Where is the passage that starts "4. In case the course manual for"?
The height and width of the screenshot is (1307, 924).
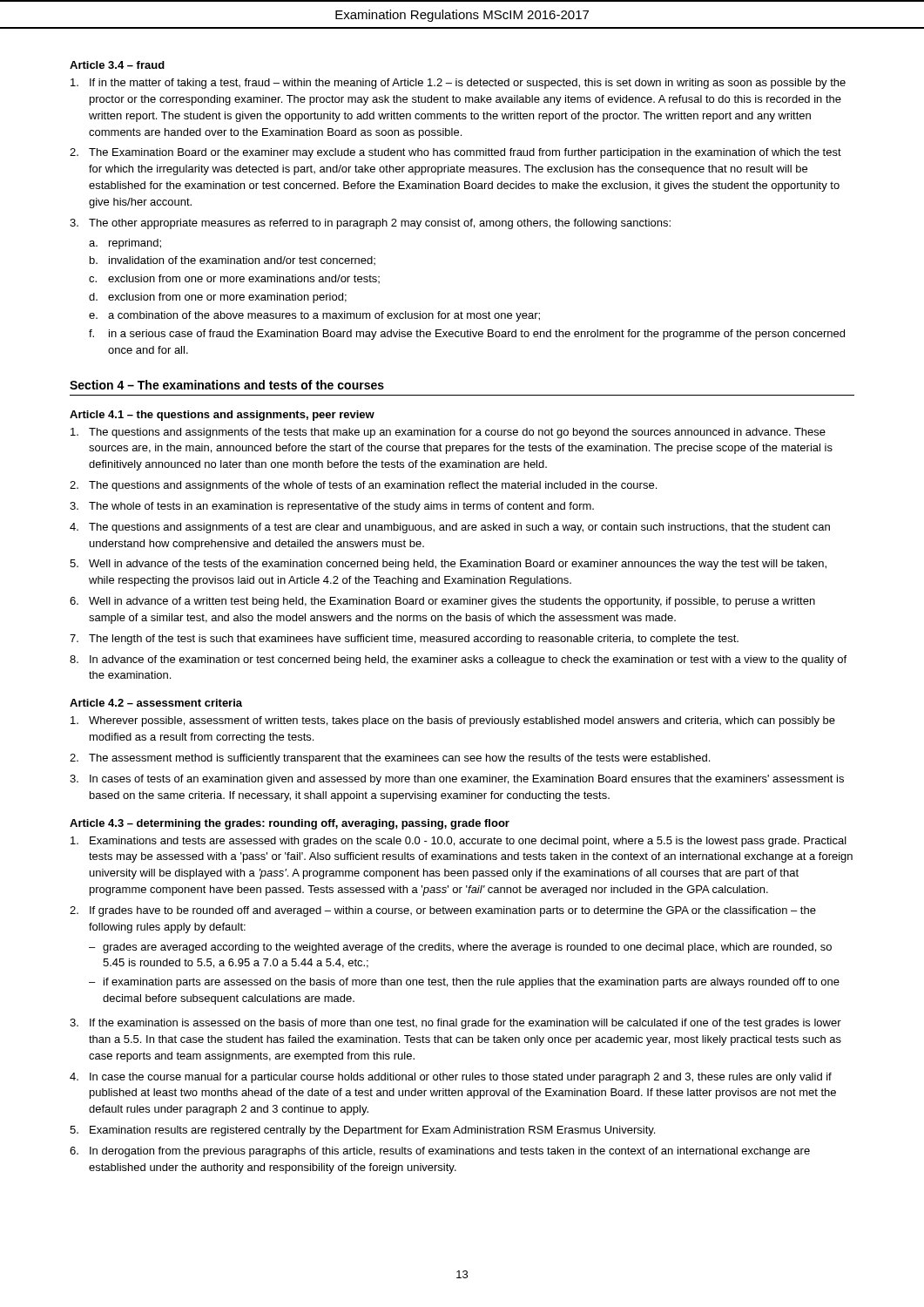[462, 1093]
